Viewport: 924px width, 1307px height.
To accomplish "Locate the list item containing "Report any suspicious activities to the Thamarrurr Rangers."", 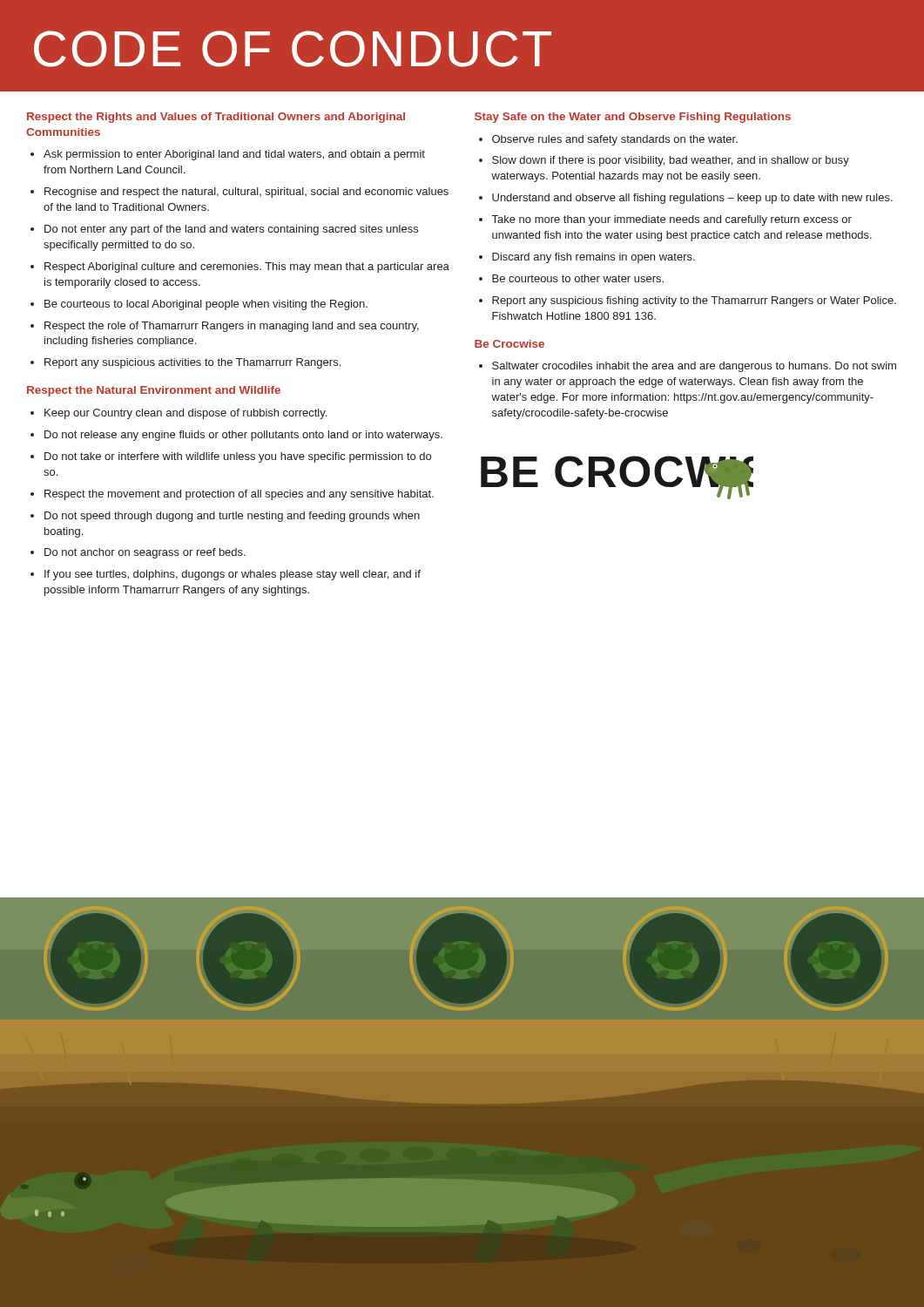I will coord(247,363).
